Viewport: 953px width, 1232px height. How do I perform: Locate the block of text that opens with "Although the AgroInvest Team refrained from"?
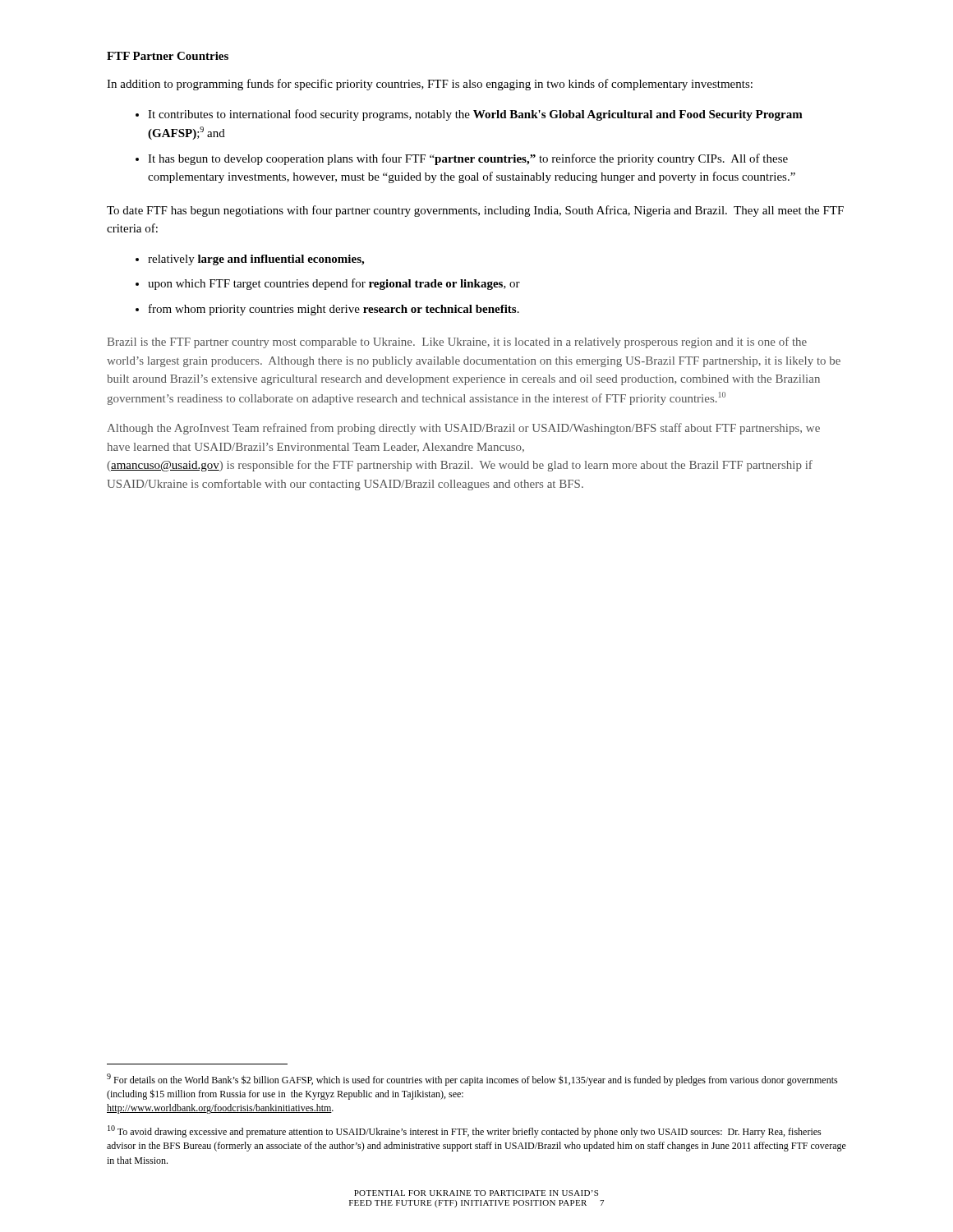(463, 456)
